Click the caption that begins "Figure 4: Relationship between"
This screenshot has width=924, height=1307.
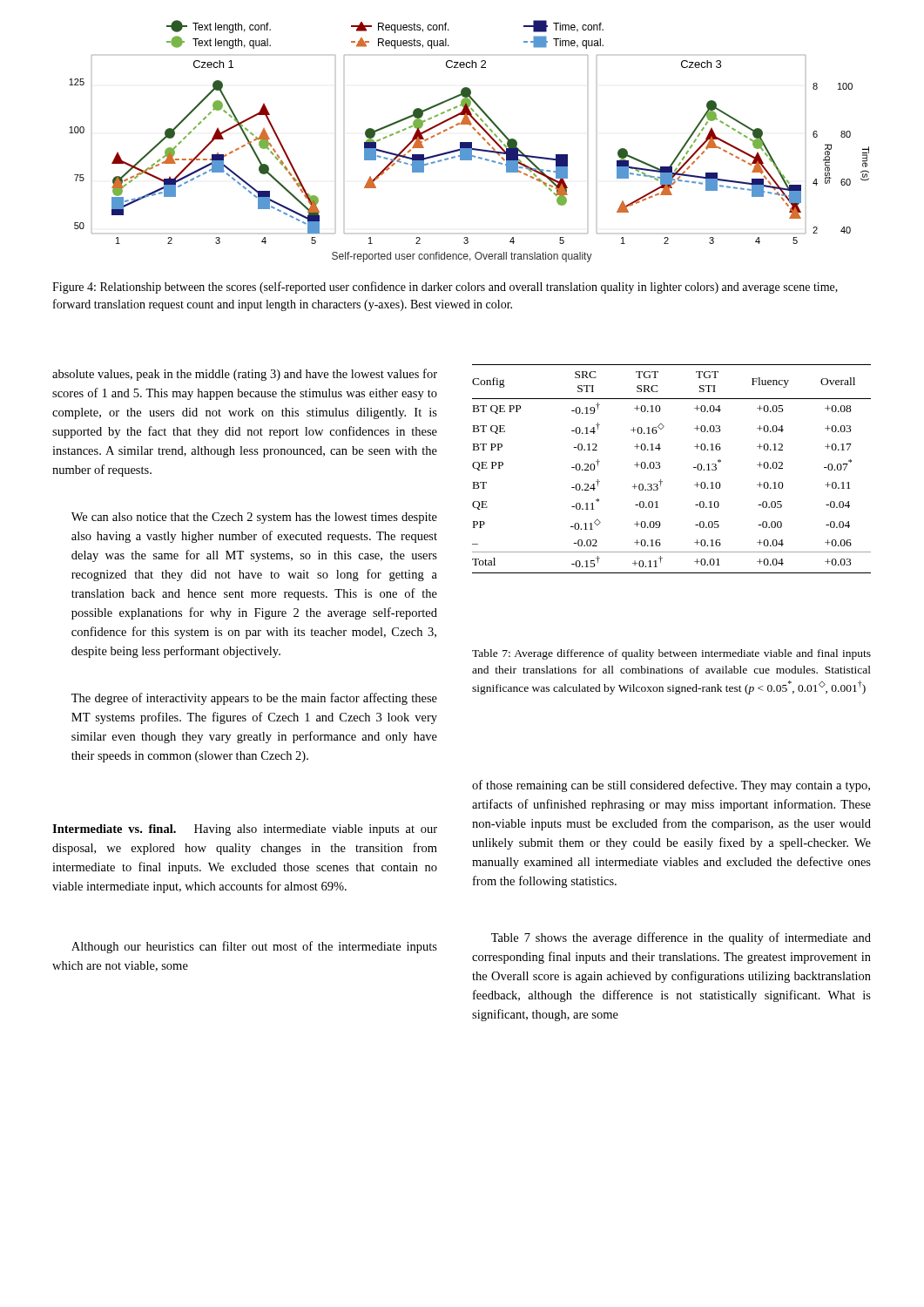click(445, 296)
